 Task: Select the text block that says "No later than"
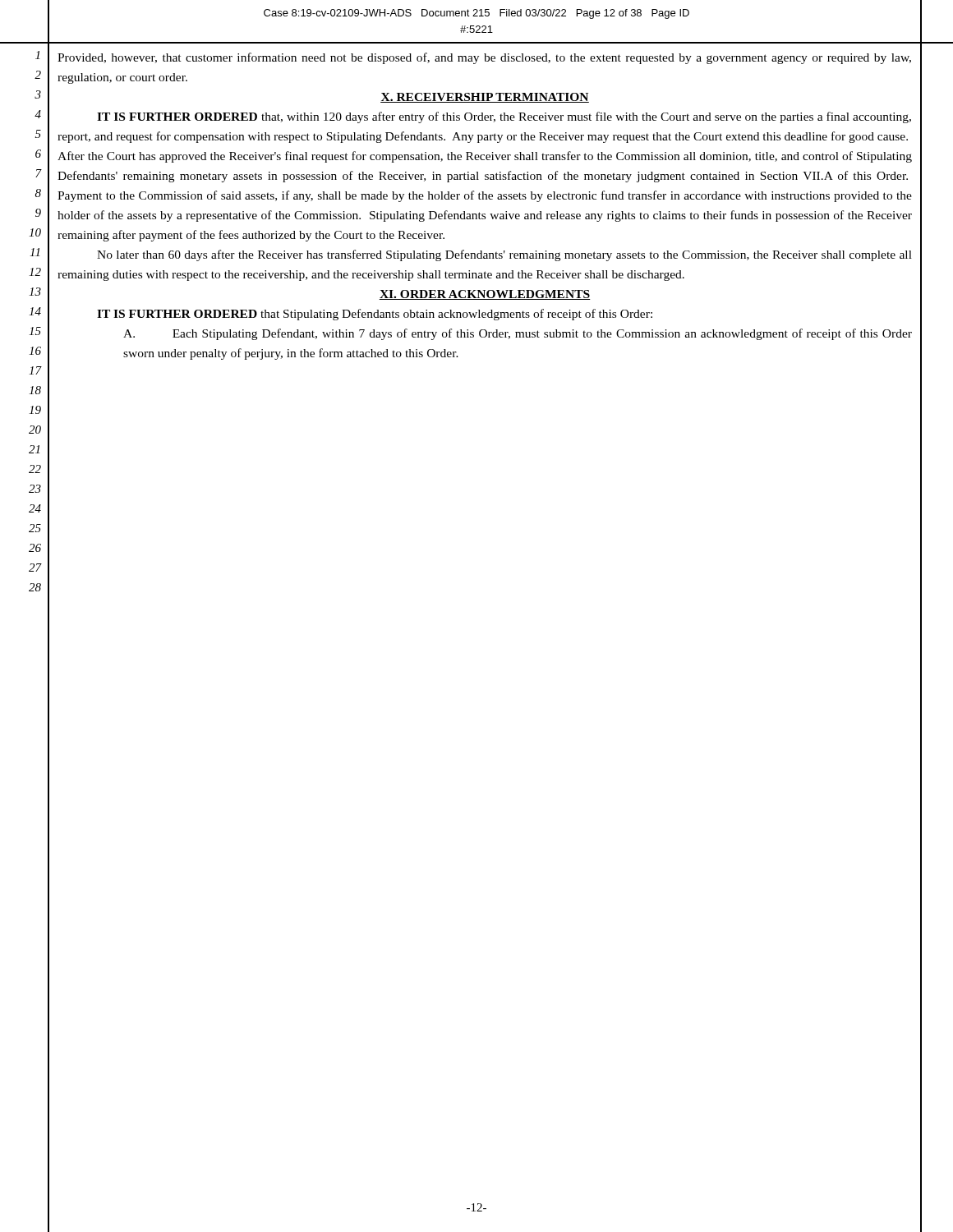point(485,264)
